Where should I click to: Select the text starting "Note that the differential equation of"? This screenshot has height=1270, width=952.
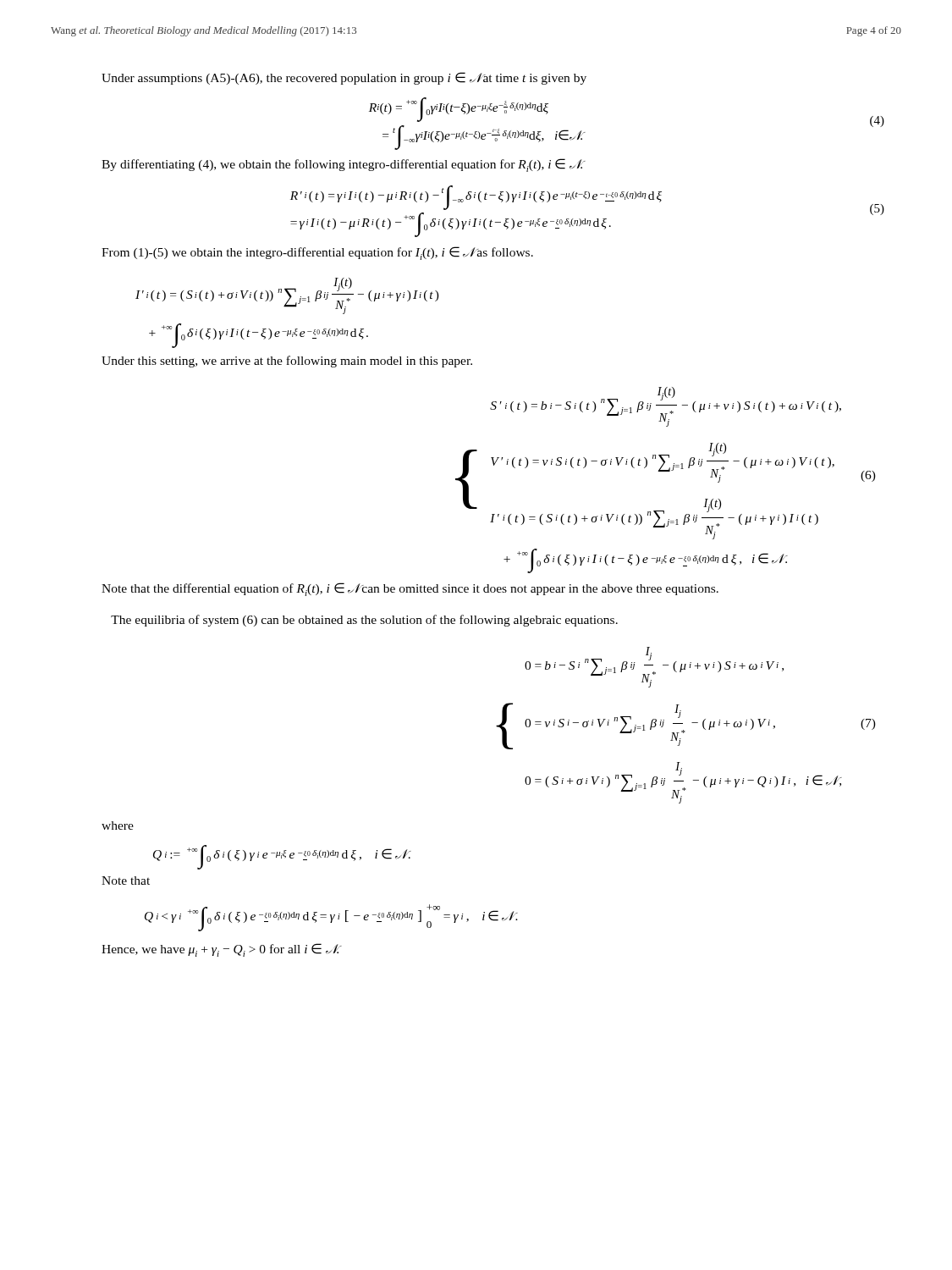410,590
